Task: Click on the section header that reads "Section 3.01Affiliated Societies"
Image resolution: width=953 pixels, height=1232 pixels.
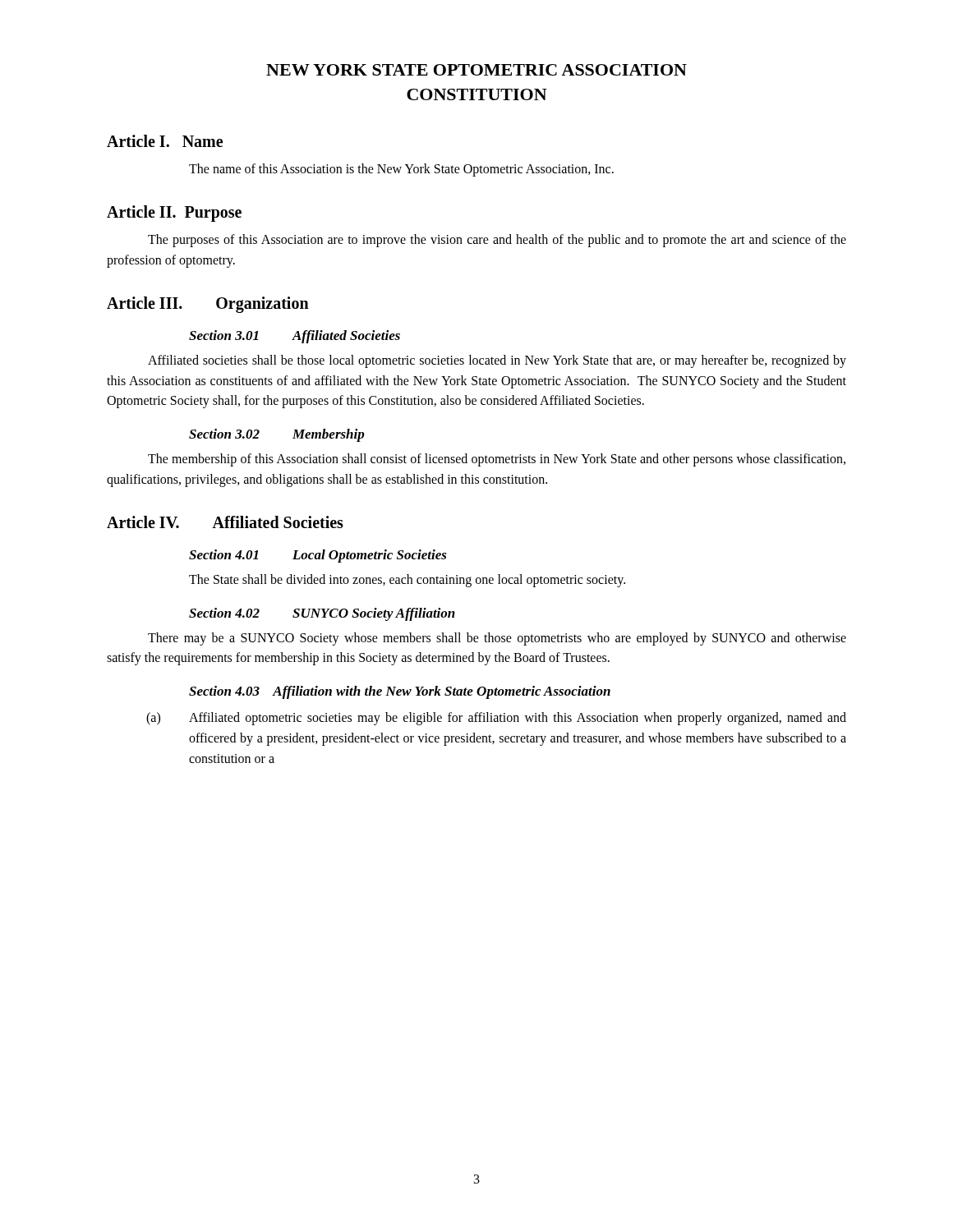Action: 295,336
